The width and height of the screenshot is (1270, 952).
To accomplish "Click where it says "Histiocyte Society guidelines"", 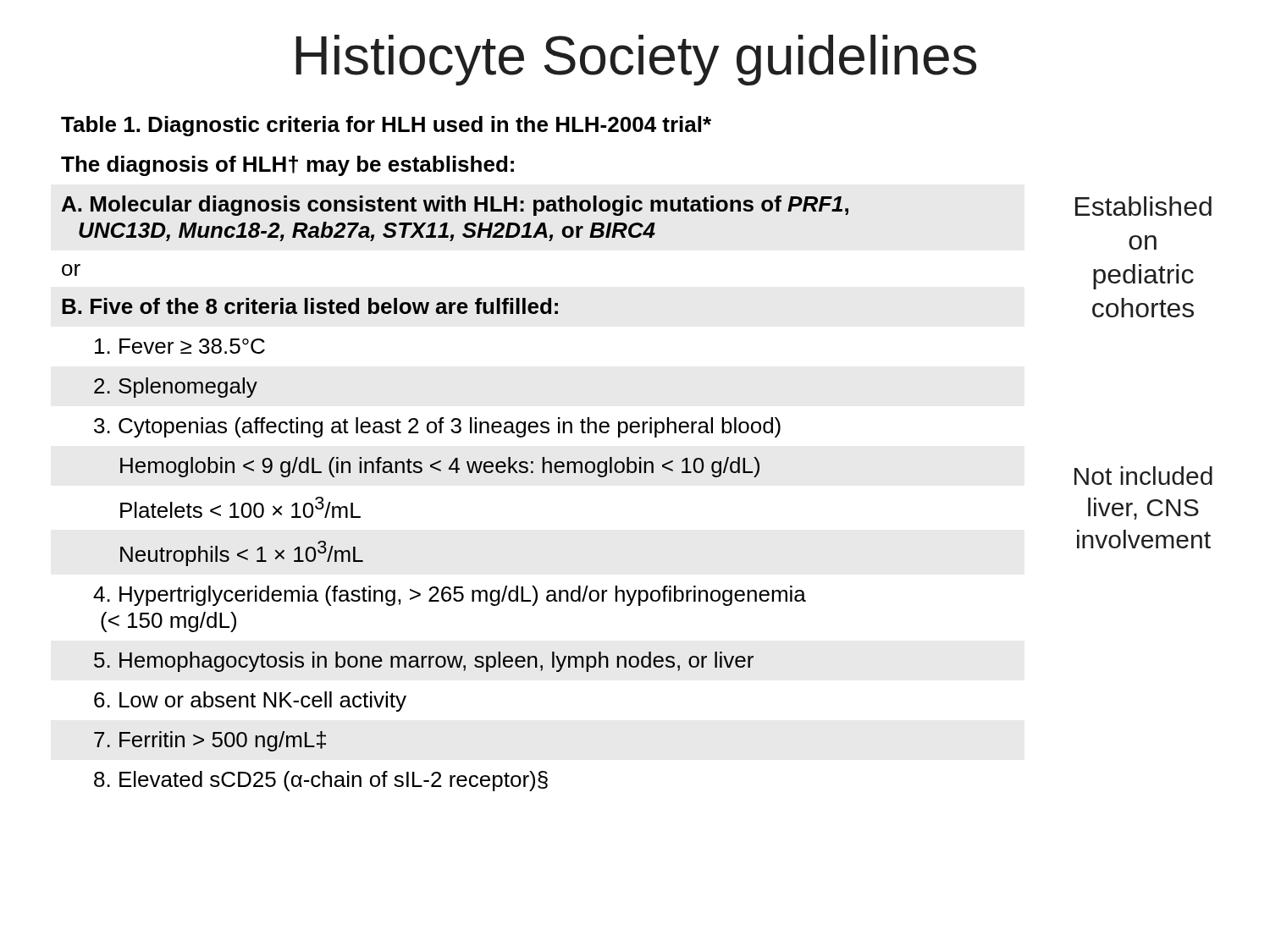I will click(x=635, y=56).
